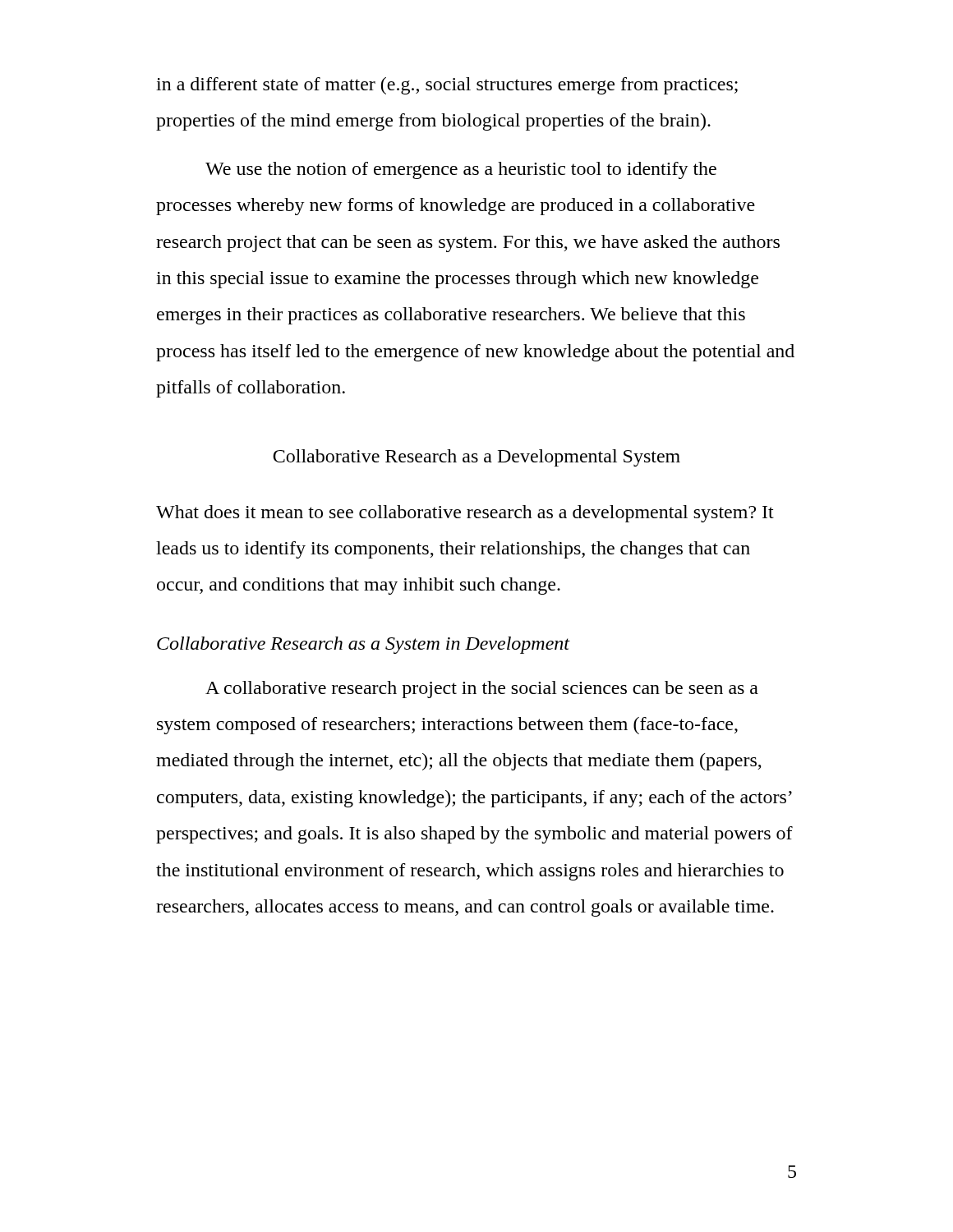Screen dimensions: 1232x953
Task: Select the element starting "Collaborative Research as a System in Development"
Action: [363, 643]
